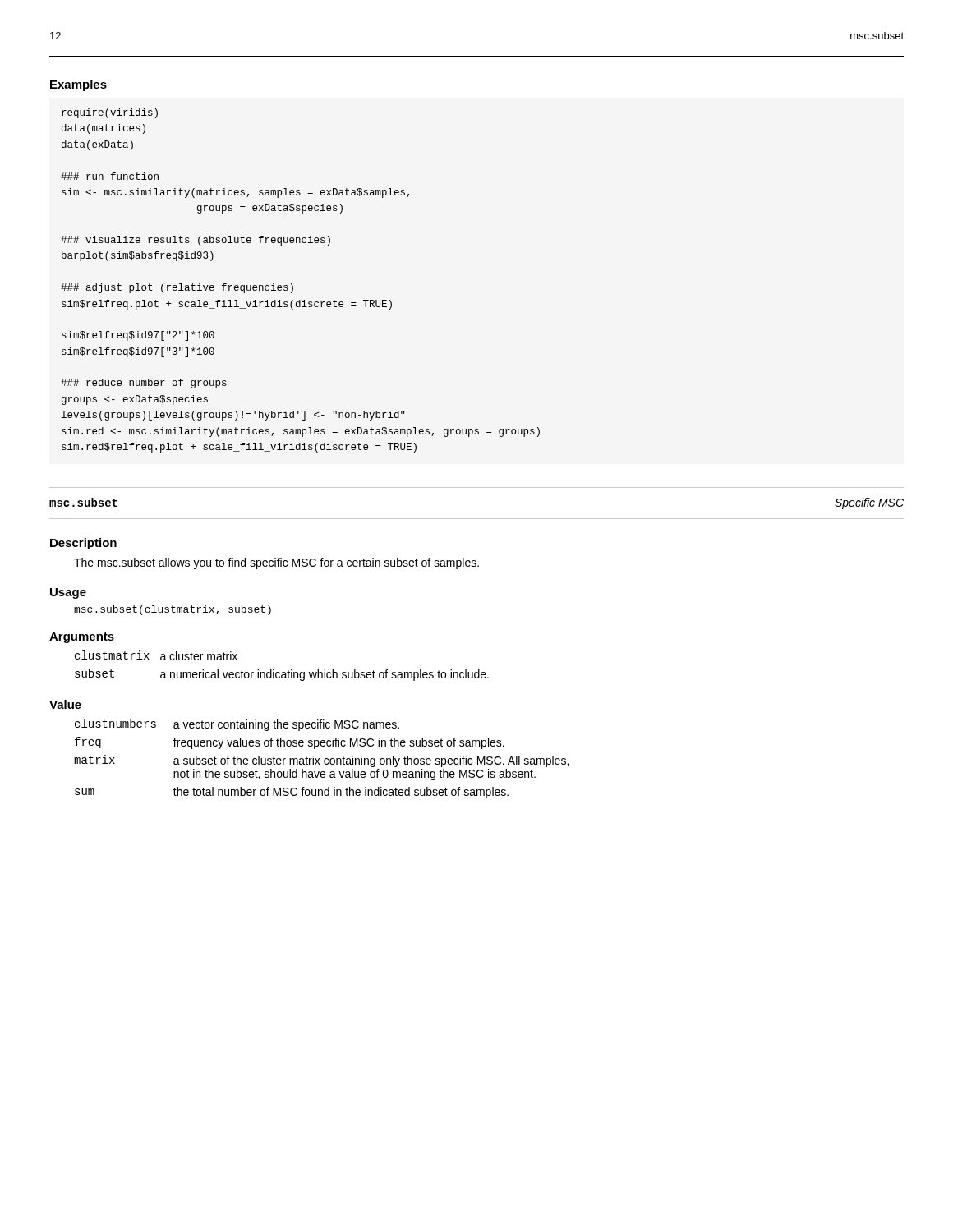The image size is (953, 1232).
Task: Point to the element starting "The msc.subset allows you to"
Action: click(277, 563)
